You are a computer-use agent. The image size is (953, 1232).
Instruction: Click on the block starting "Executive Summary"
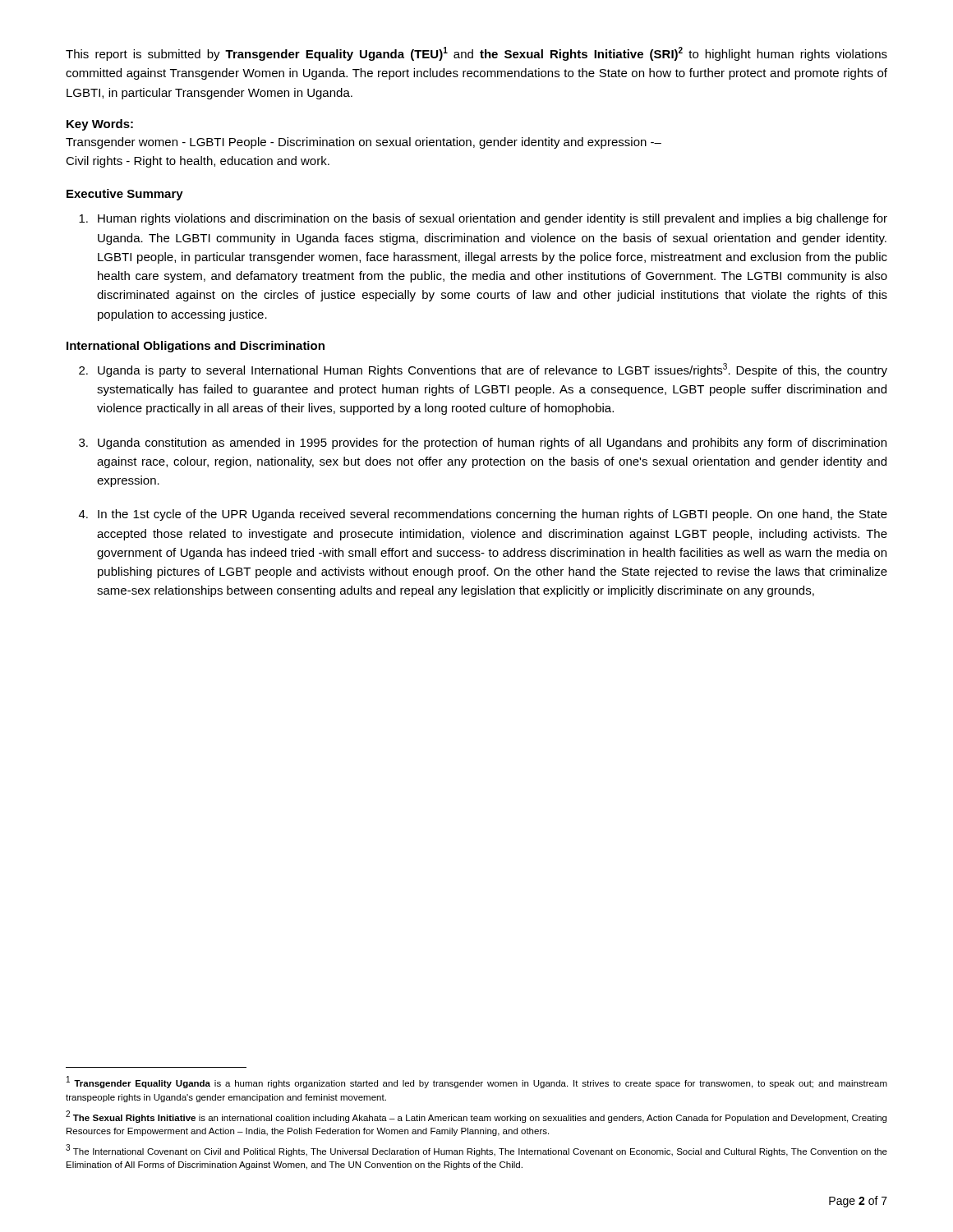pos(124,194)
